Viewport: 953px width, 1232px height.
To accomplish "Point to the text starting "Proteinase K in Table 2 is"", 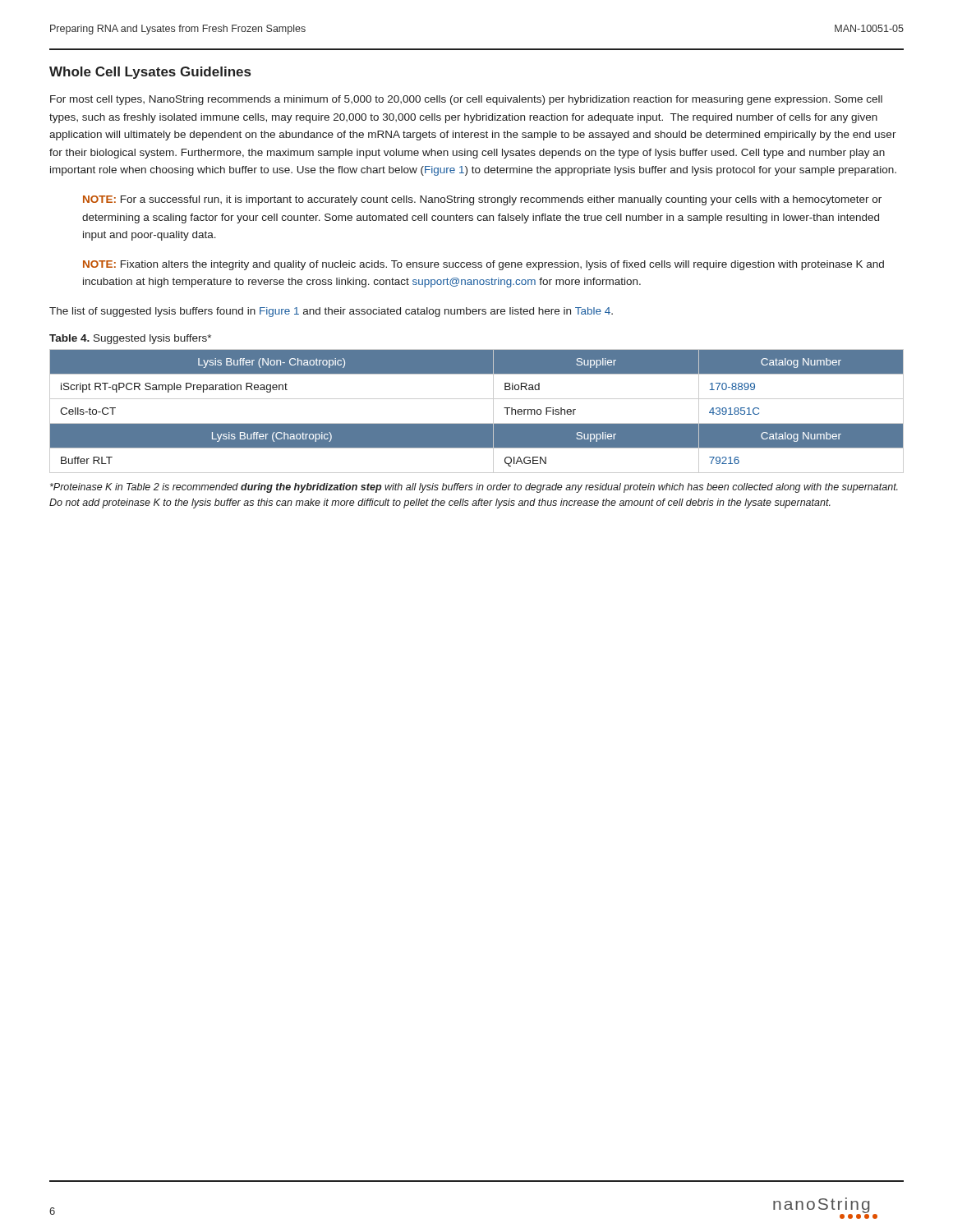I will tap(474, 495).
